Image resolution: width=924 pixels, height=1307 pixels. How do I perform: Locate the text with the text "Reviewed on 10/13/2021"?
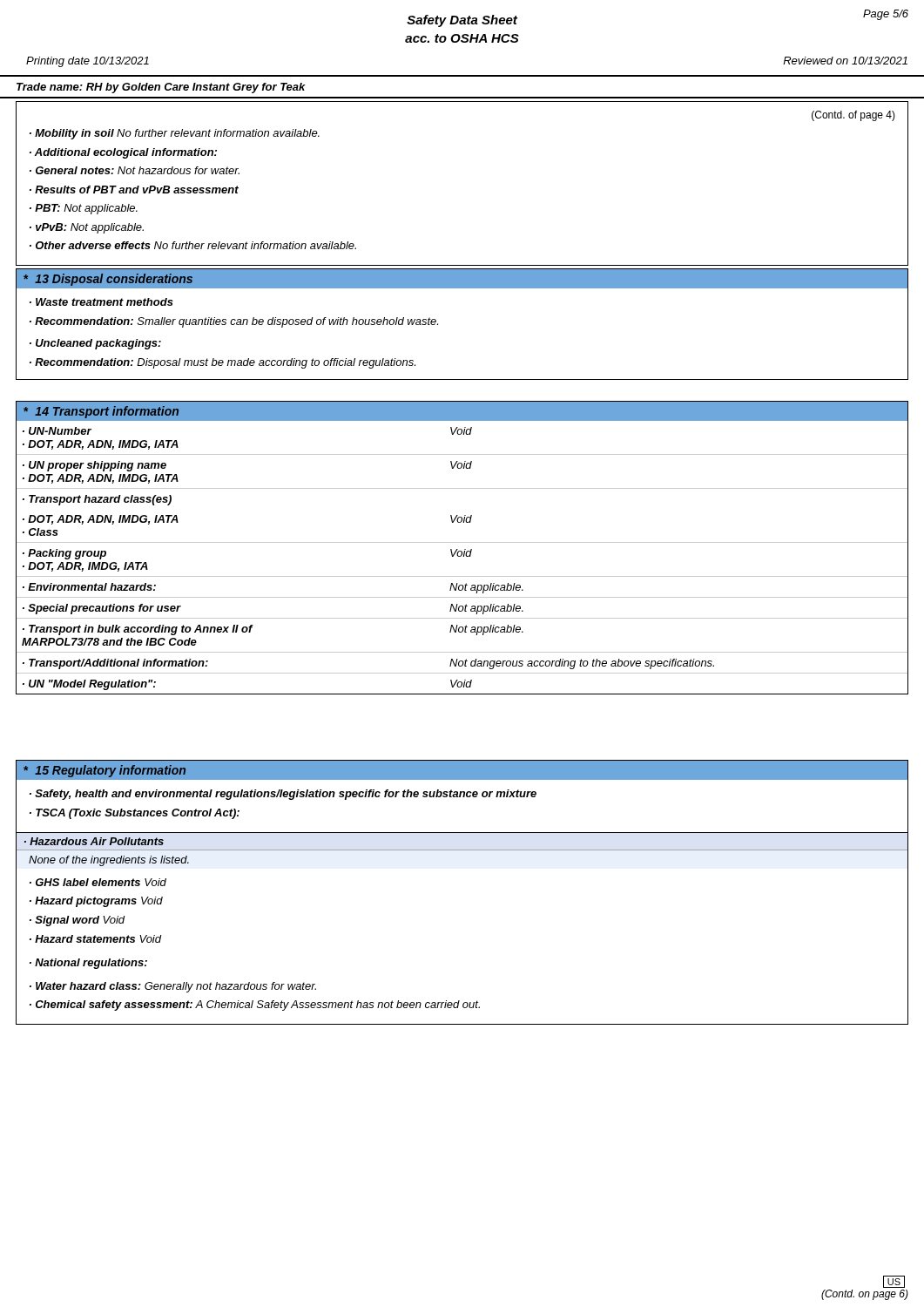(x=846, y=61)
